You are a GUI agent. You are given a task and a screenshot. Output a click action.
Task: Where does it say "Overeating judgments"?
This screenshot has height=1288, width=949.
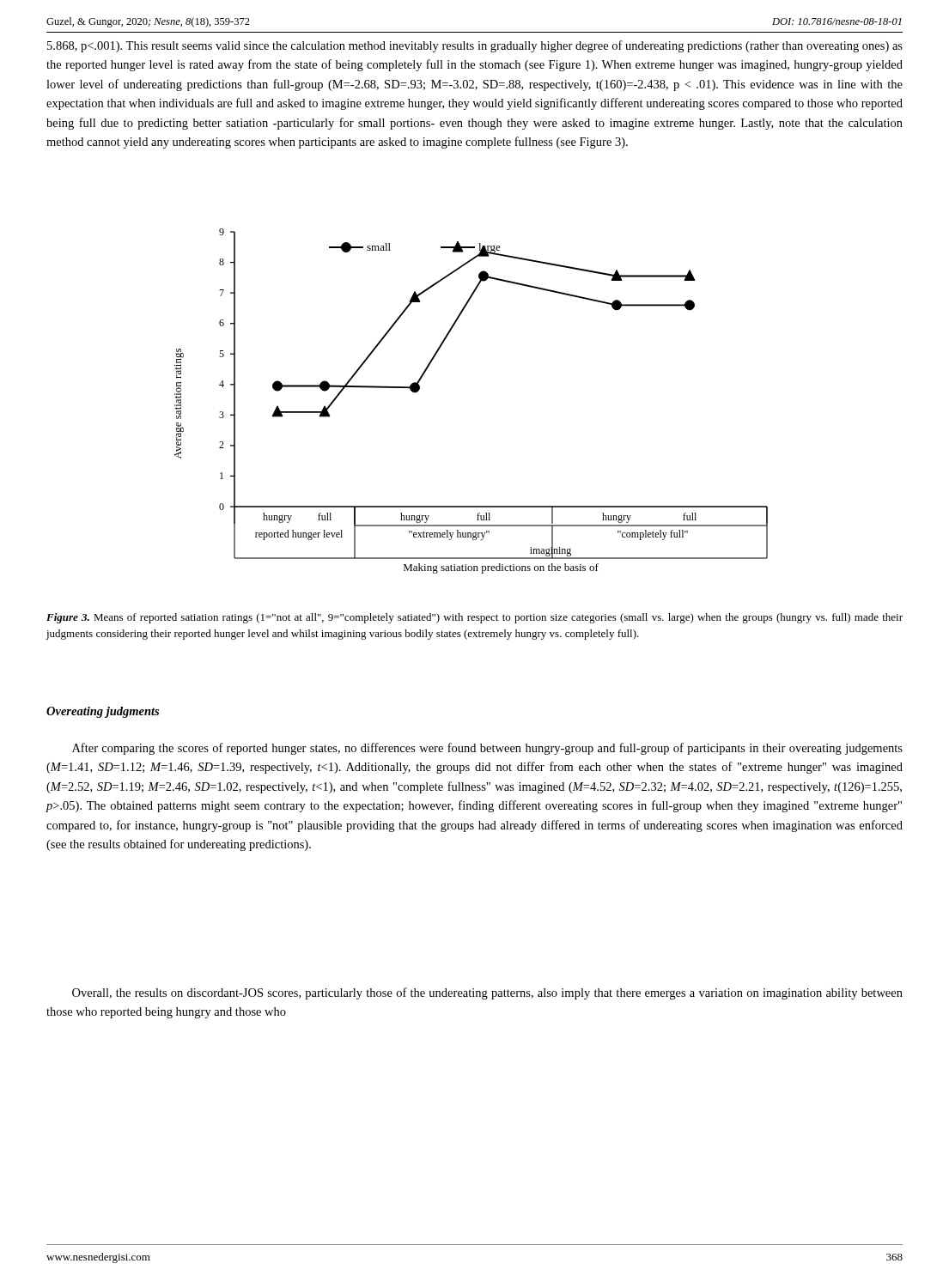click(x=103, y=711)
